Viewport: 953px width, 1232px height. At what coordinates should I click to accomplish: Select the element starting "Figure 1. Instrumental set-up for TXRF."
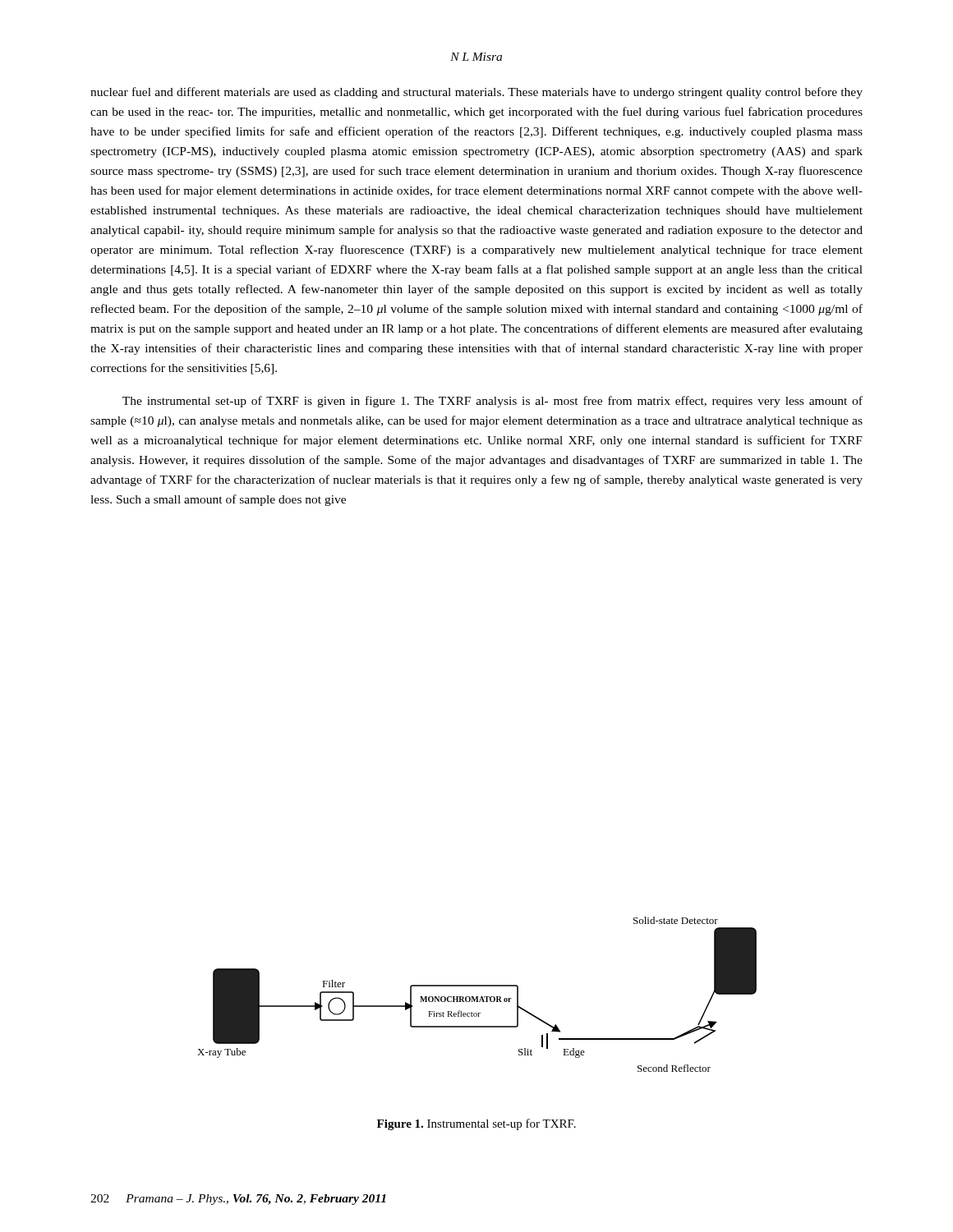476,1124
